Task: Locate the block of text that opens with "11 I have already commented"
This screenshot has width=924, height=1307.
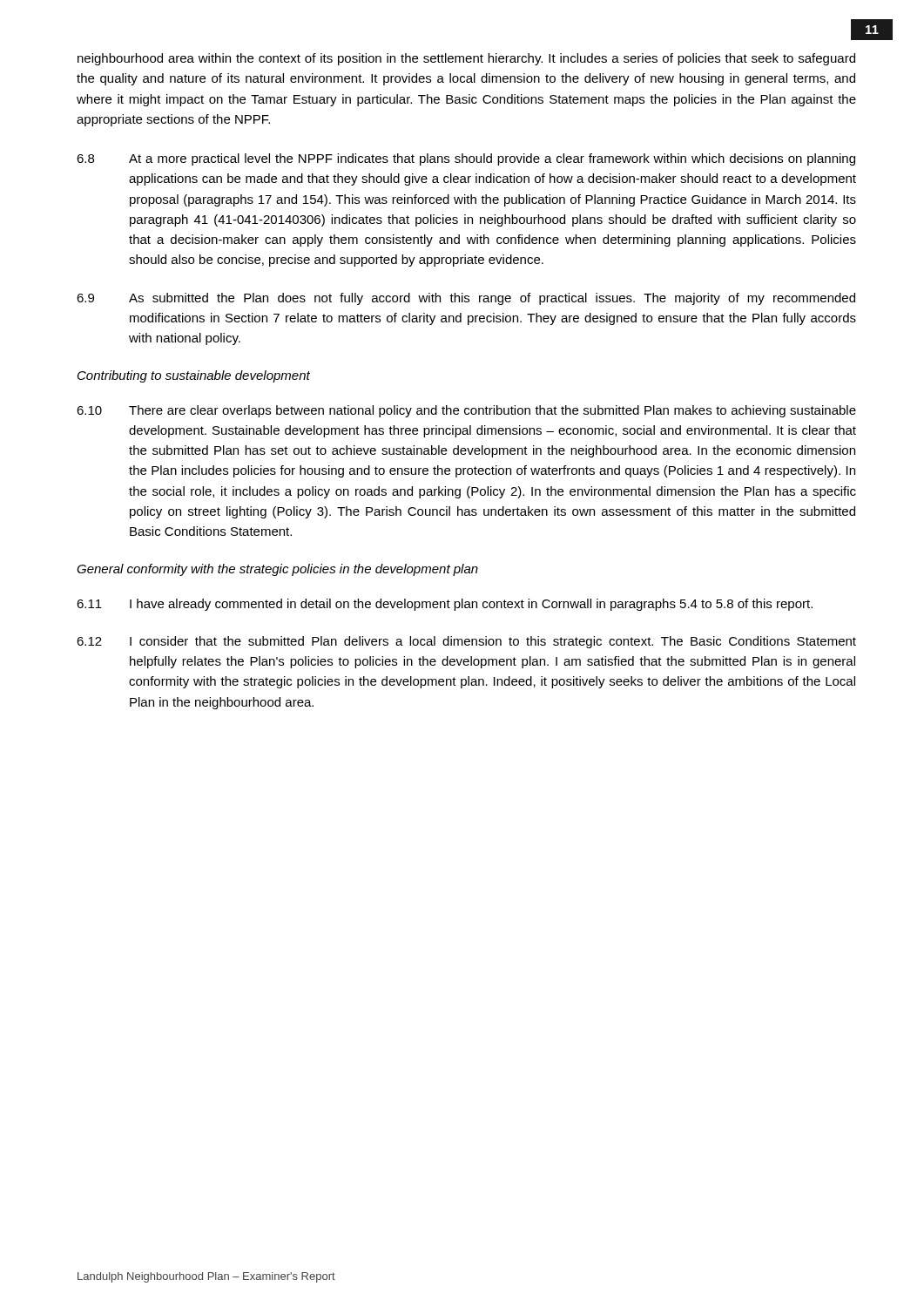Action: [x=466, y=603]
